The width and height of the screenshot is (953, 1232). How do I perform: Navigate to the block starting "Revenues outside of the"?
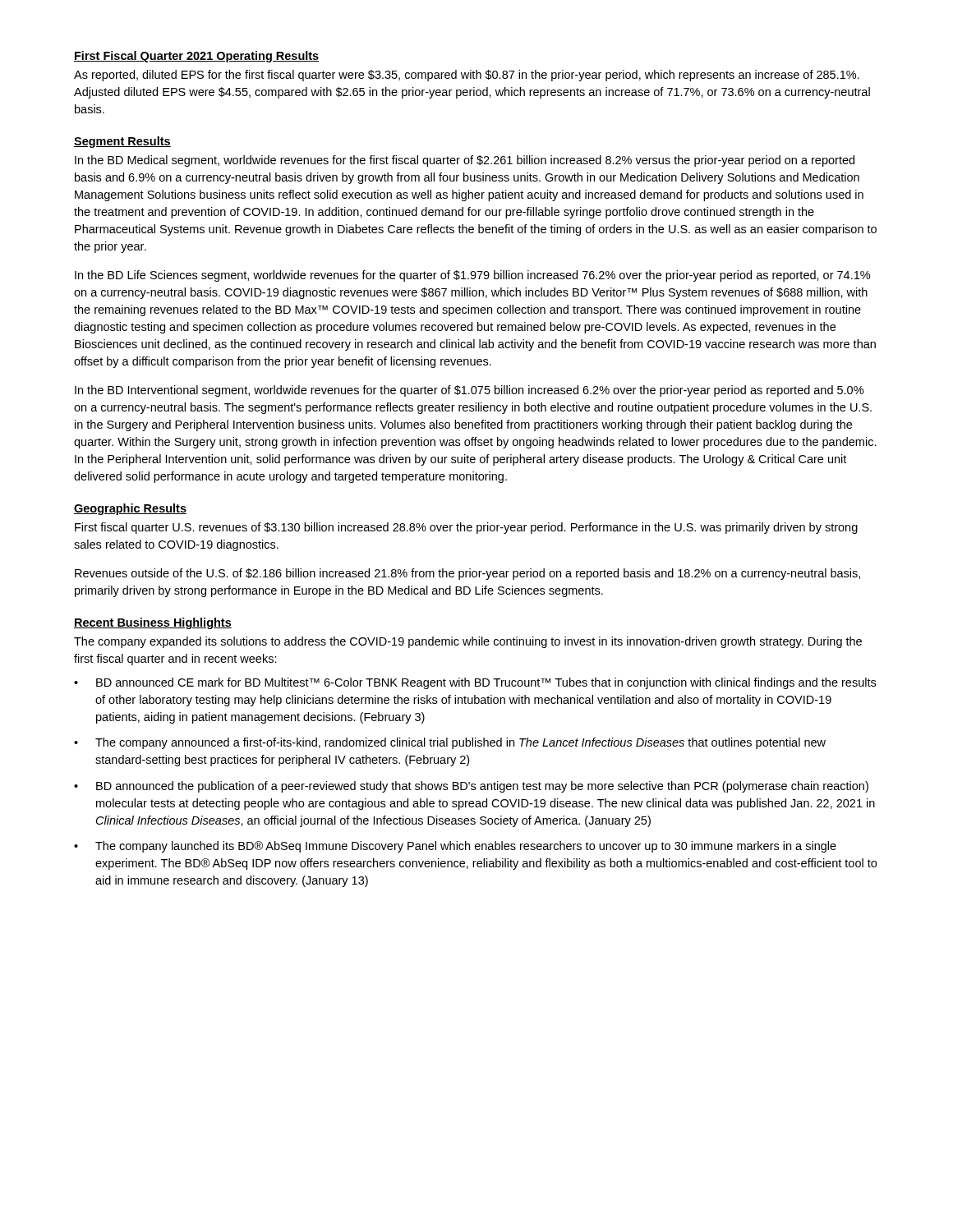pos(468,582)
